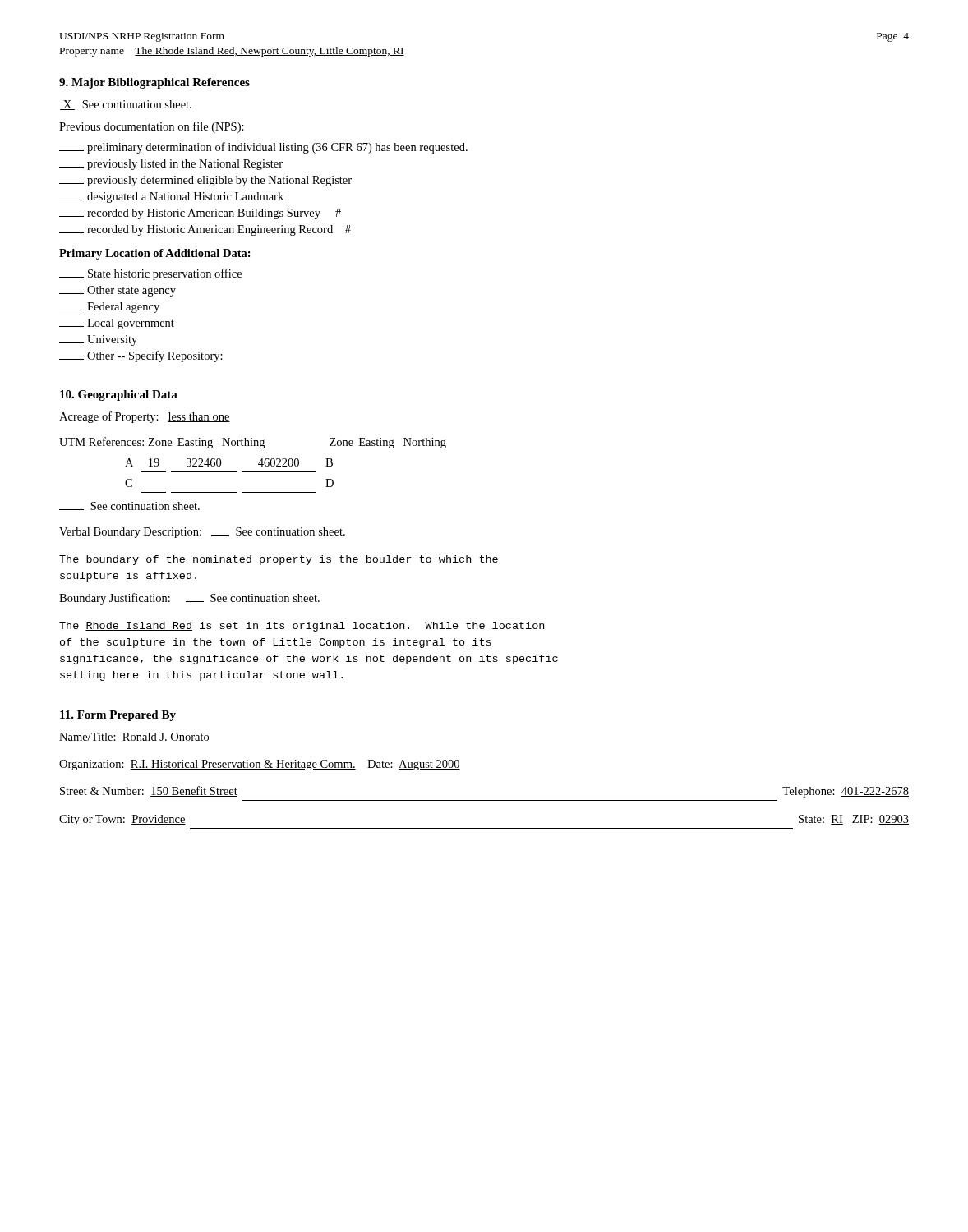
Task: Find the block on this page that starts "The Rhode Island Red"
Action: click(x=484, y=651)
